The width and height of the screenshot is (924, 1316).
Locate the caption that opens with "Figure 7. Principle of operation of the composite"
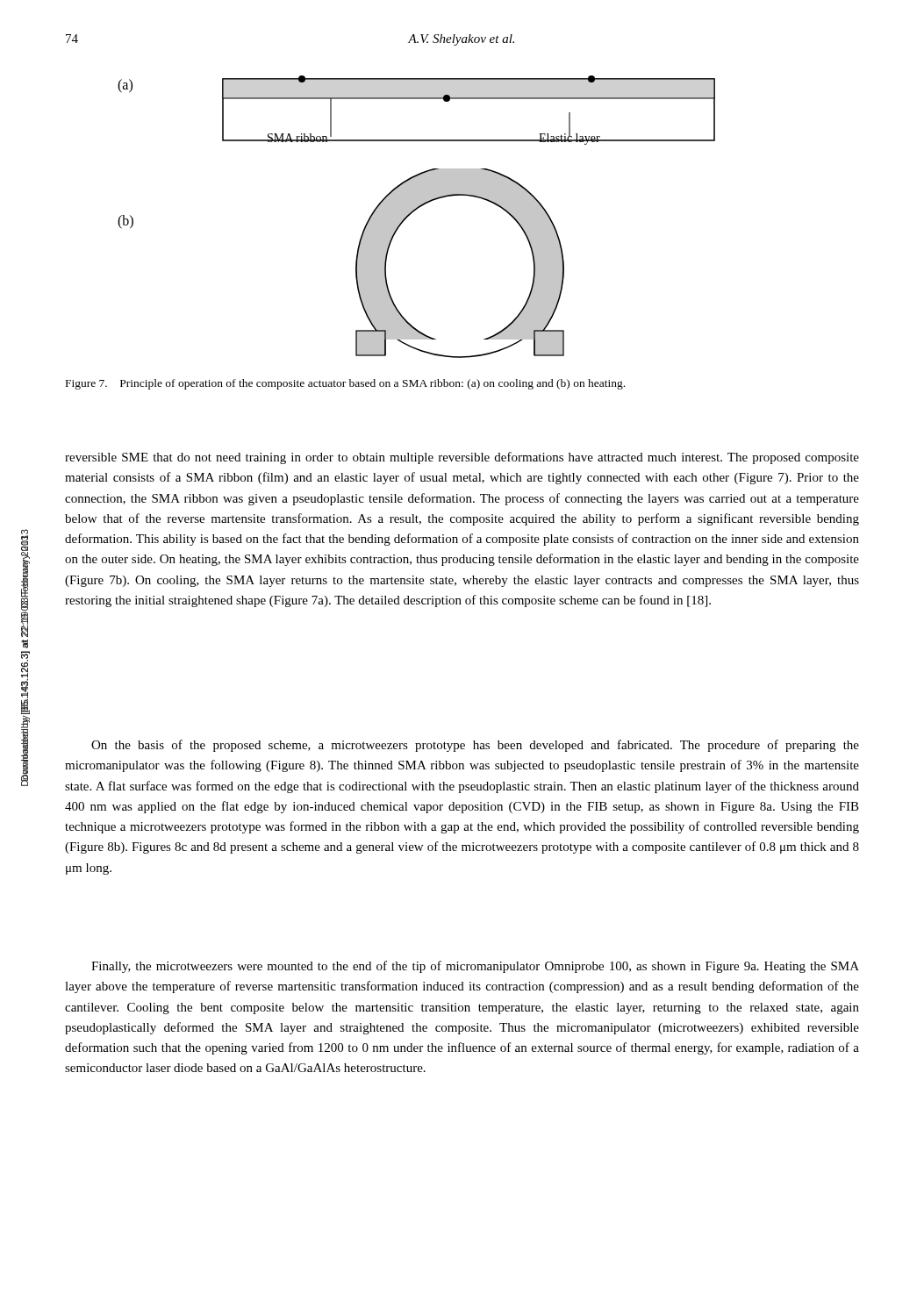tap(462, 384)
